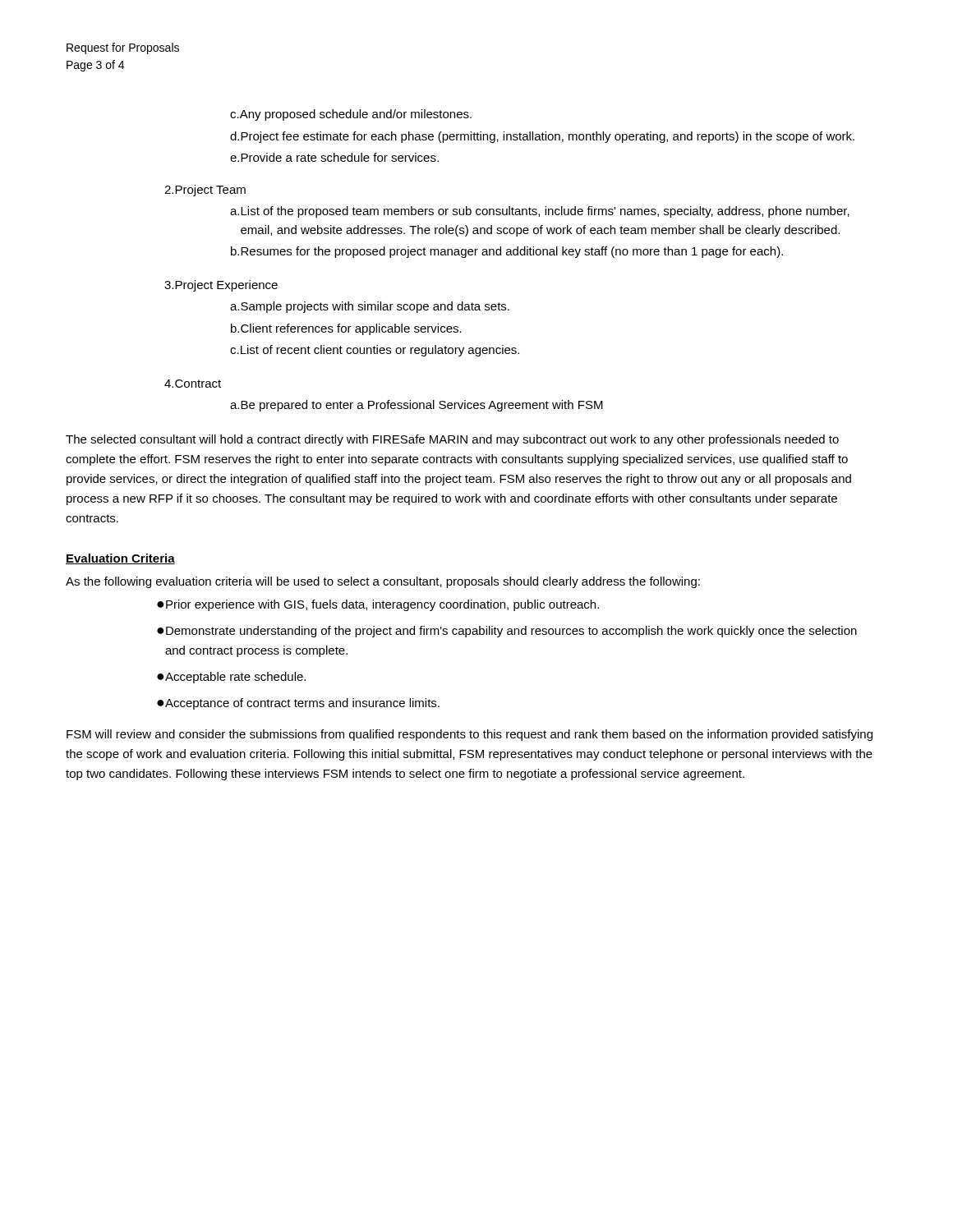Select the passage starting "a. Be prepared to enter a Professional"
The height and width of the screenshot is (1232, 953).
(x=476, y=405)
